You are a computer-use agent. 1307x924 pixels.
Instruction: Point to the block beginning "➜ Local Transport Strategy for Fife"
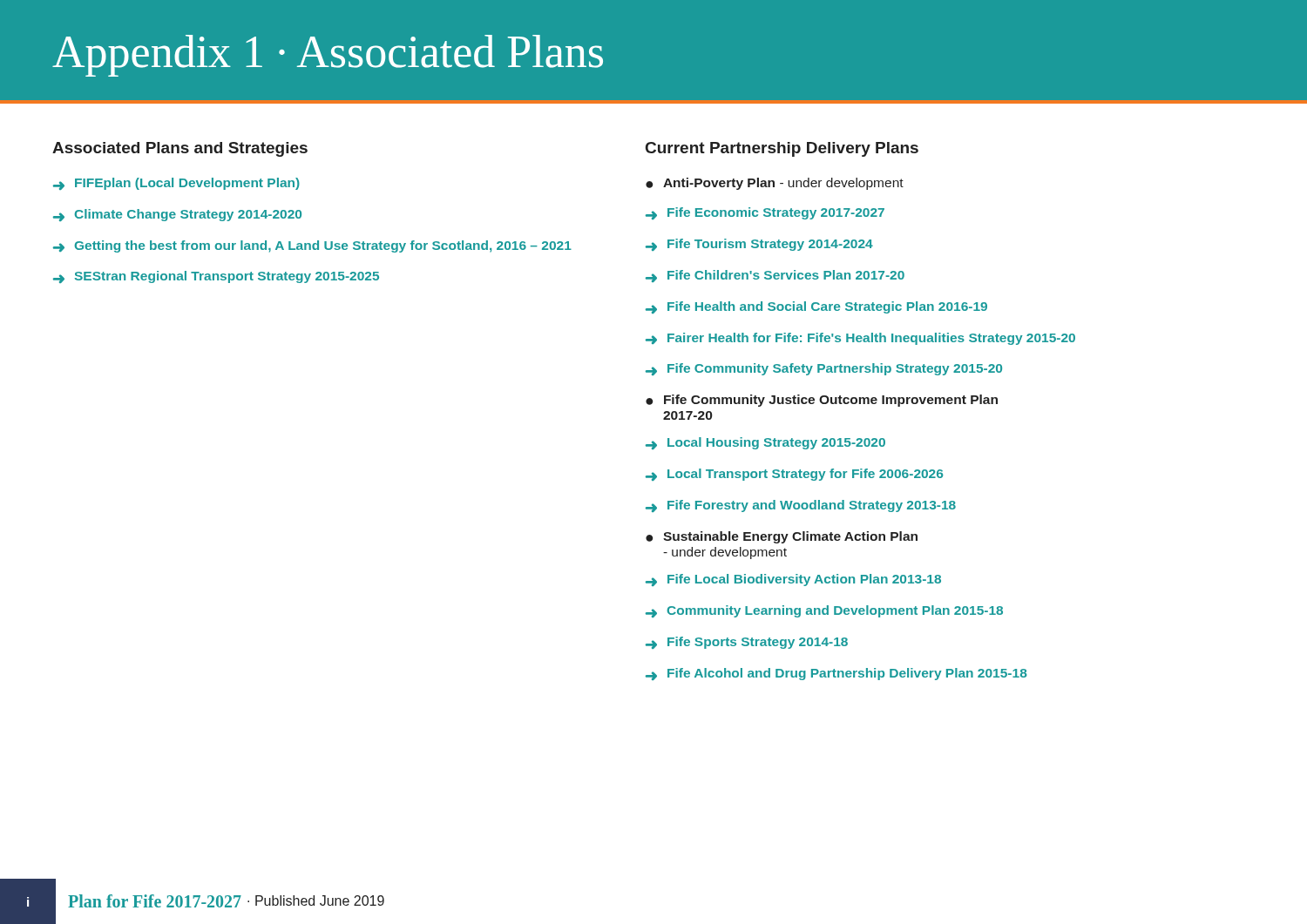pyautogui.click(x=794, y=476)
